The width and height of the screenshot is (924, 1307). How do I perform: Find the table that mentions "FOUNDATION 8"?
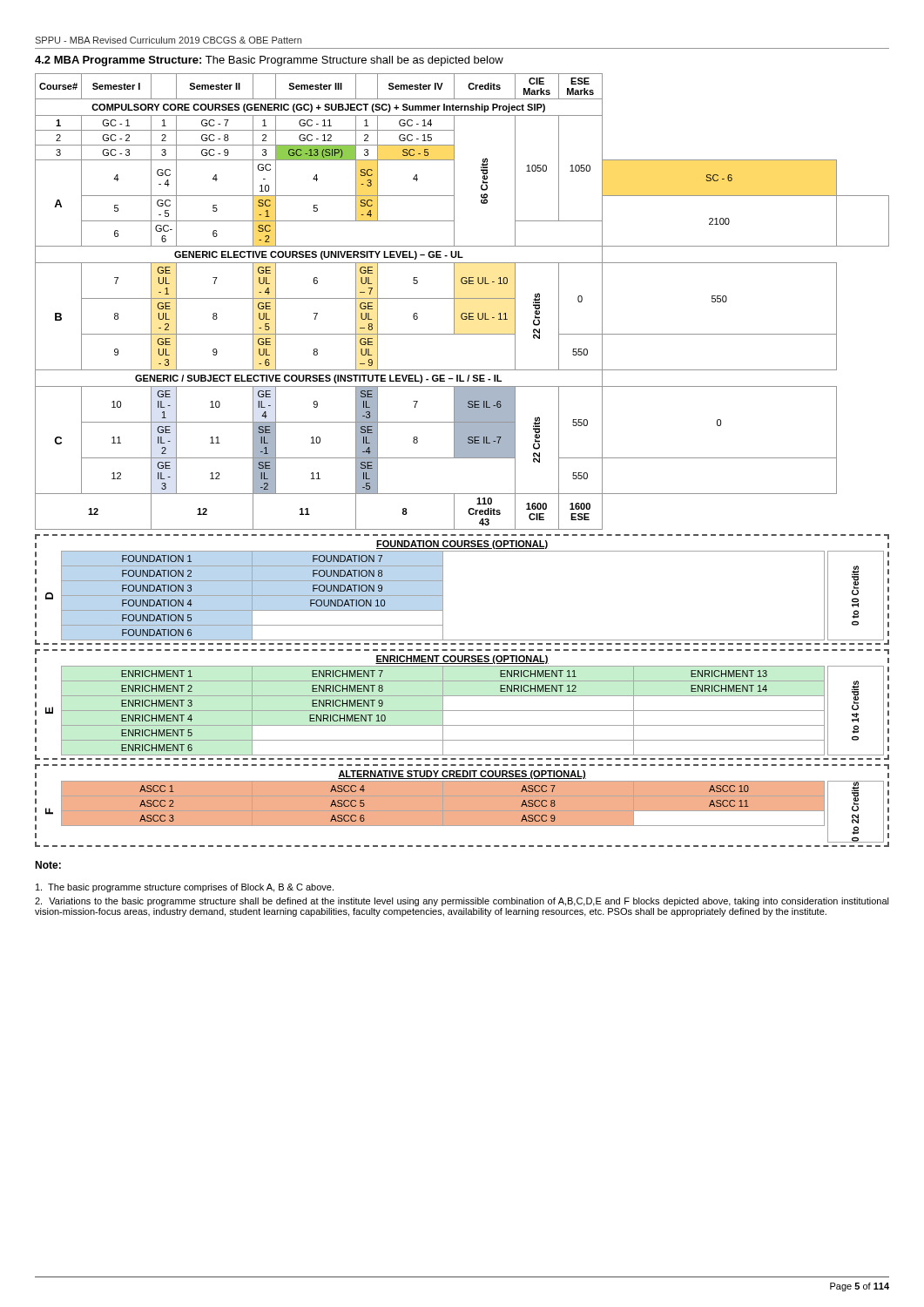[462, 596]
